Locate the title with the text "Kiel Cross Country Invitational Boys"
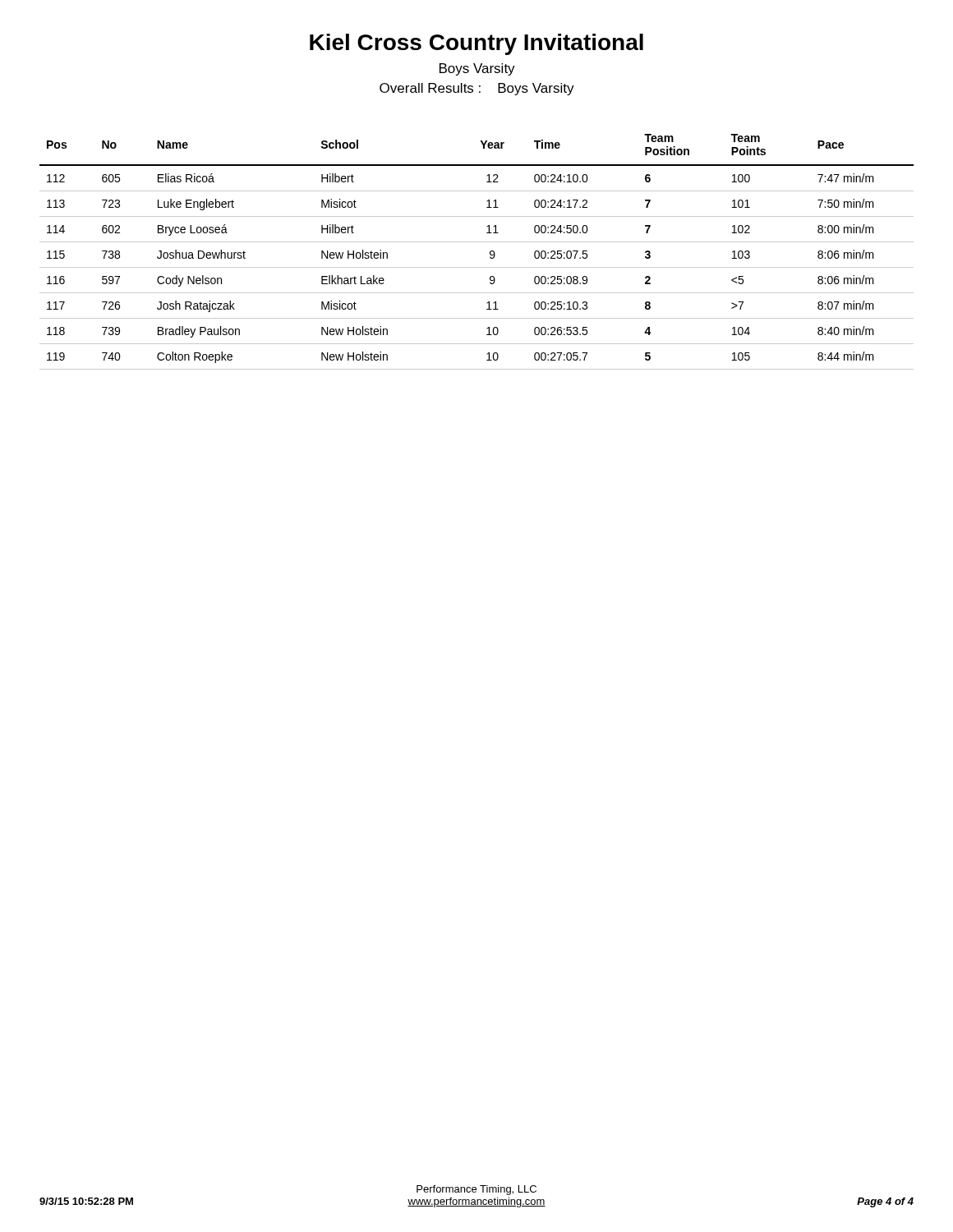Image resolution: width=953 pixels, height=1232 pixels. tap(476, 63)
